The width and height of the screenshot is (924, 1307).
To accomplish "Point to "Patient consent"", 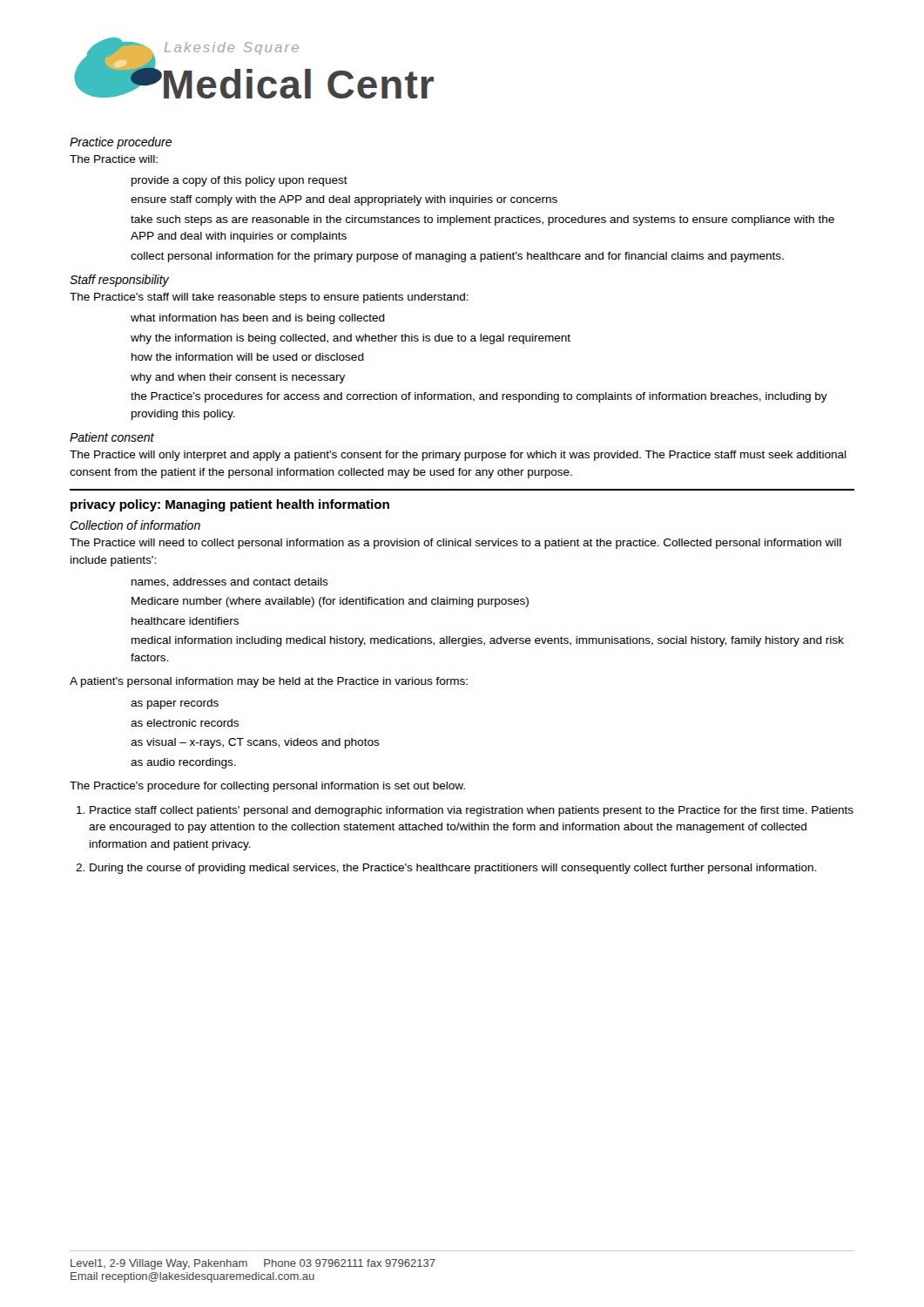I will [x=112, y=438].
